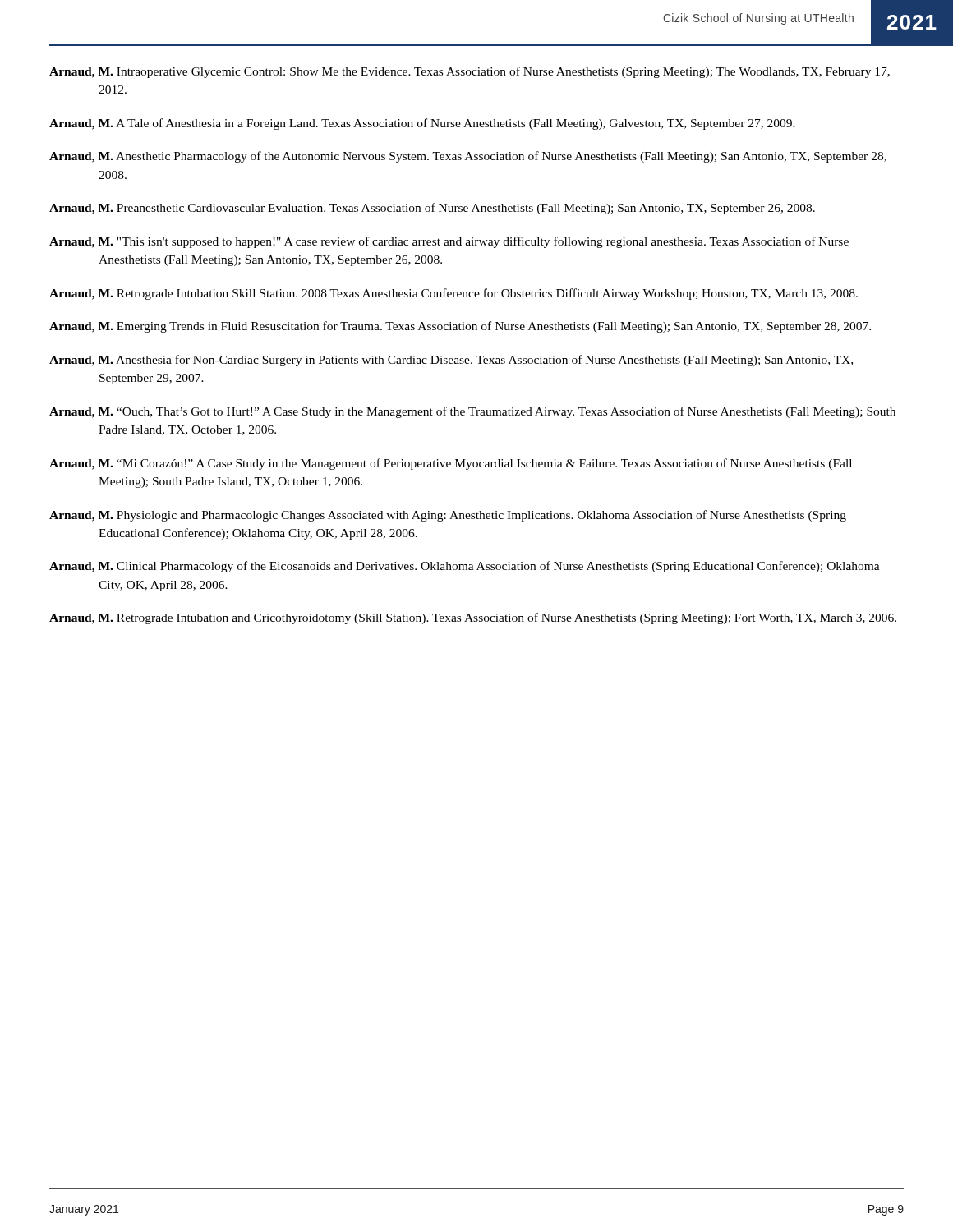The width and height of the screenshot is (953, 1232).
Task: Locate the list item containing "Arnaud, M. Anesthesia for Non-Cardiac Surgery"
Action: click(x=451, y=368)
